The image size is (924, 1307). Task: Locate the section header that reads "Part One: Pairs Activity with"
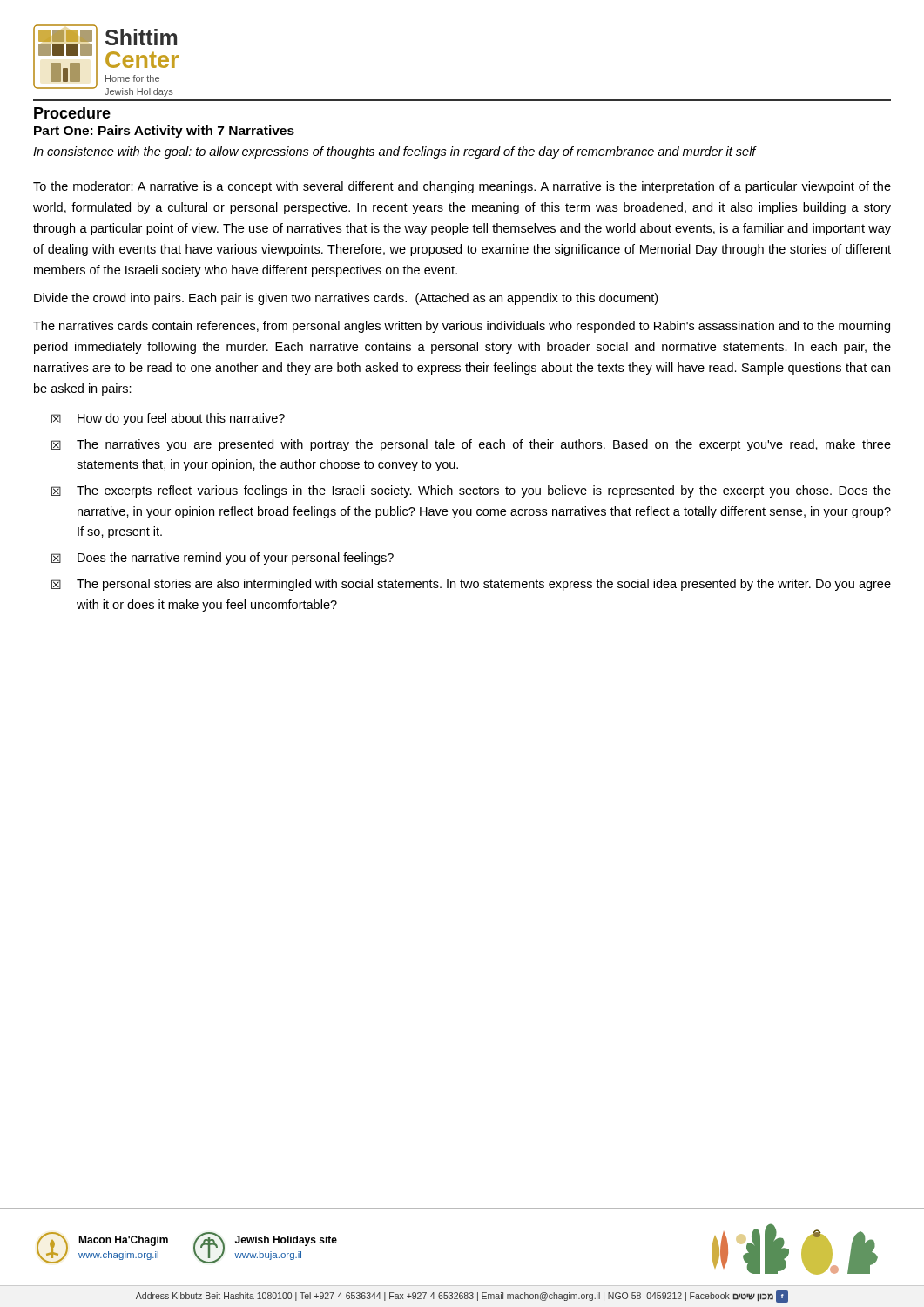click(164, 130)
